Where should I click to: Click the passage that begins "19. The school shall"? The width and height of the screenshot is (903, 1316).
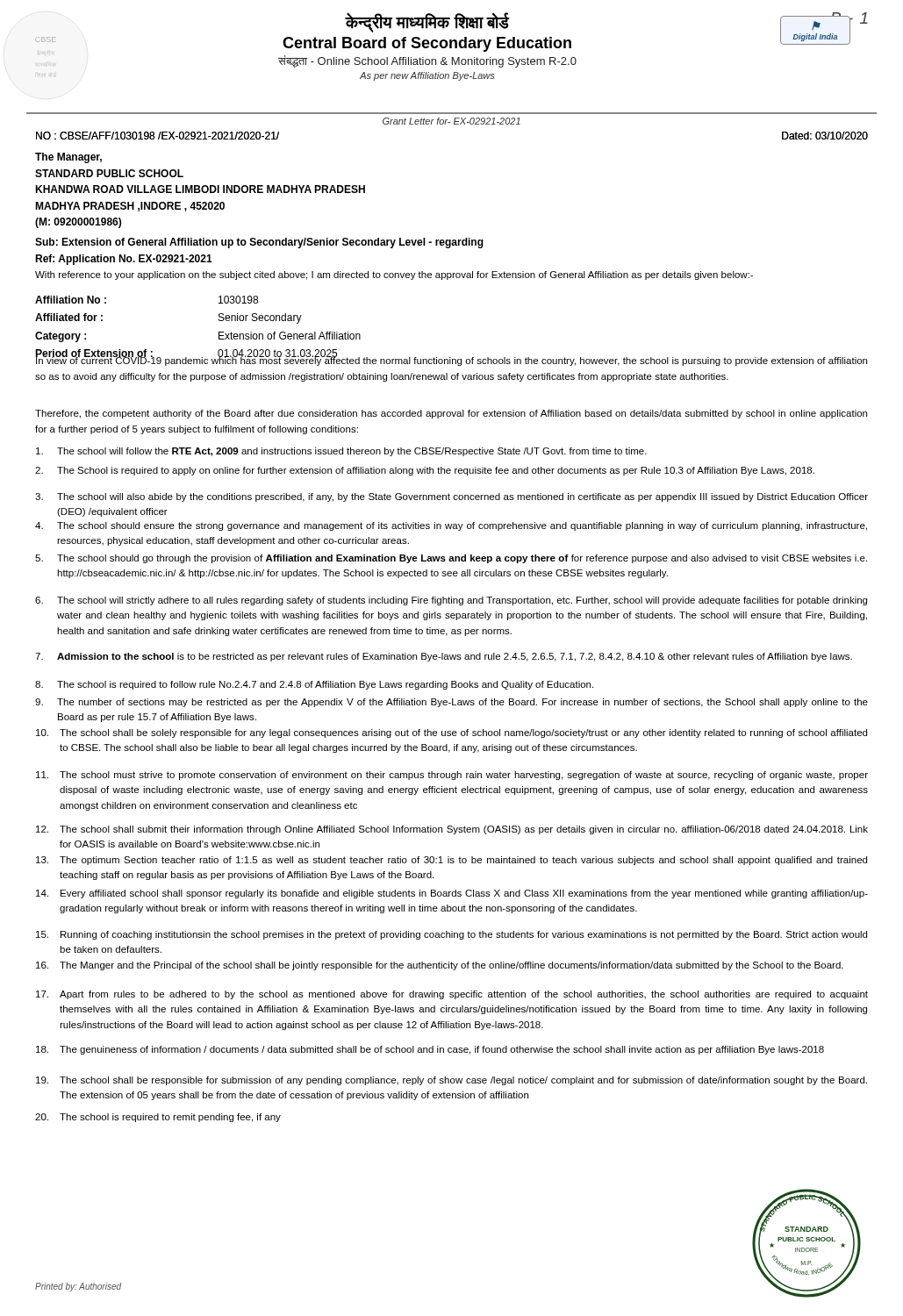[452, 1088]
